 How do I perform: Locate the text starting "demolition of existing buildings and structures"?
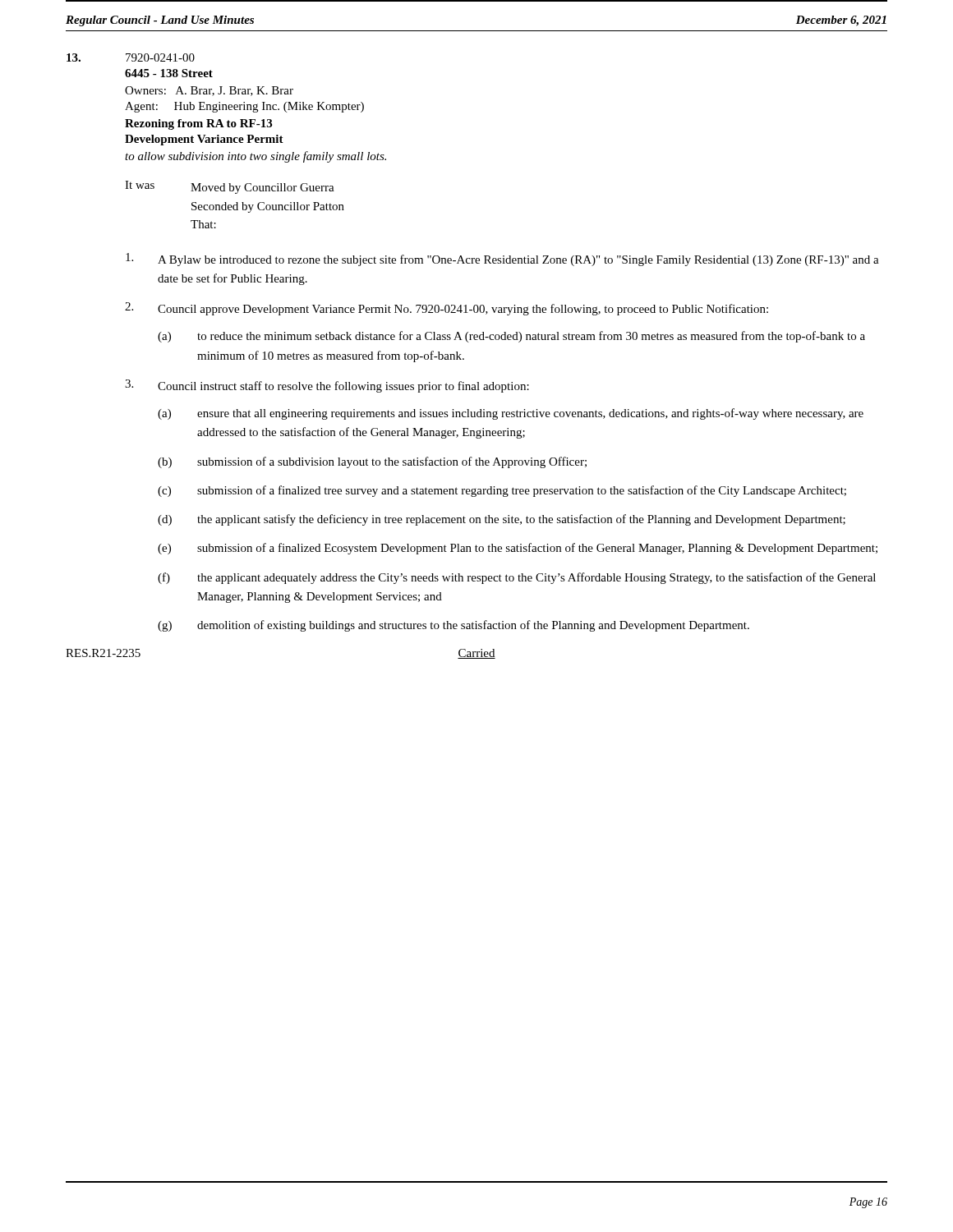(x=474, y=625)
